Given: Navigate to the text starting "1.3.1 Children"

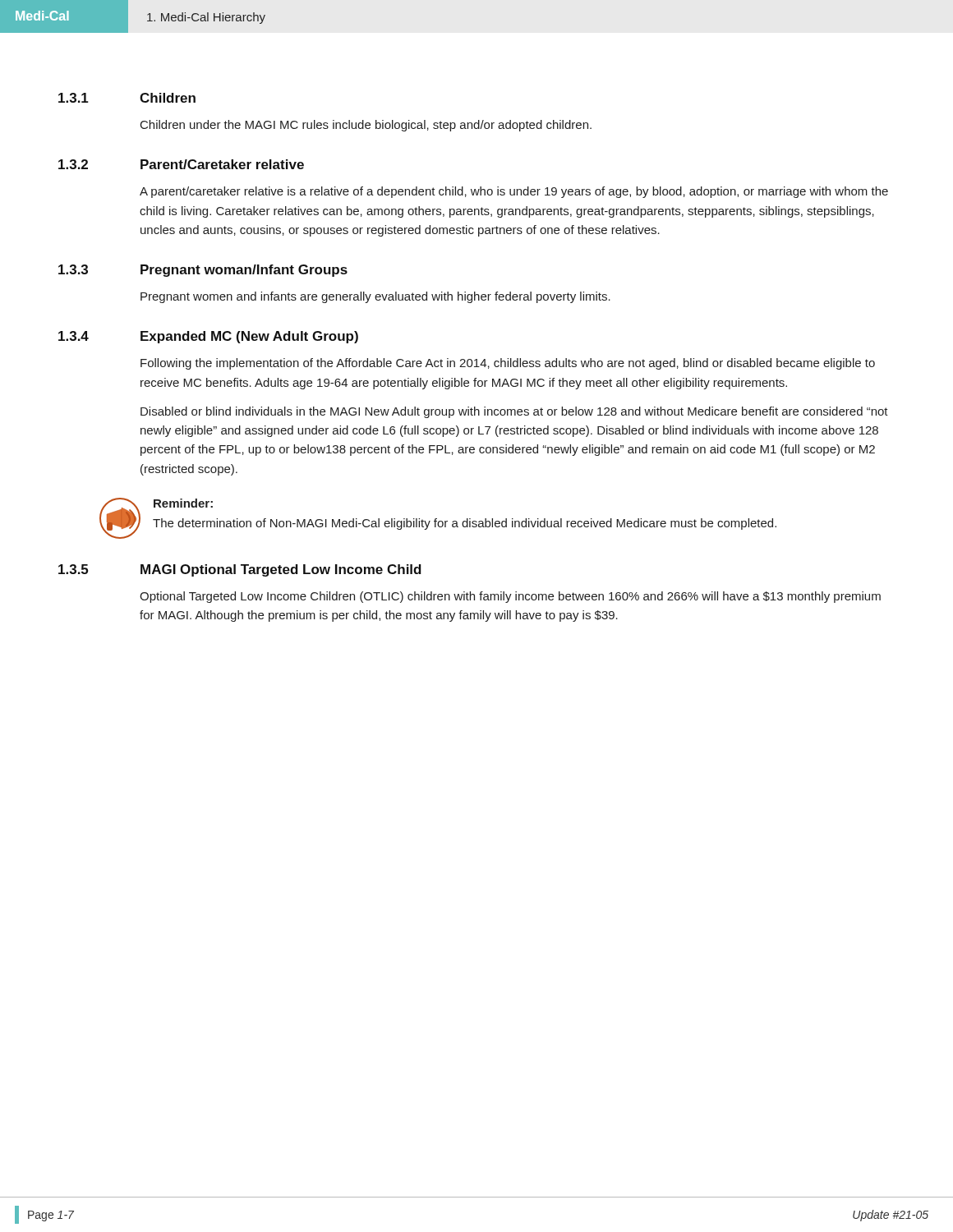Looking at the screenshot, I should 73,97.
